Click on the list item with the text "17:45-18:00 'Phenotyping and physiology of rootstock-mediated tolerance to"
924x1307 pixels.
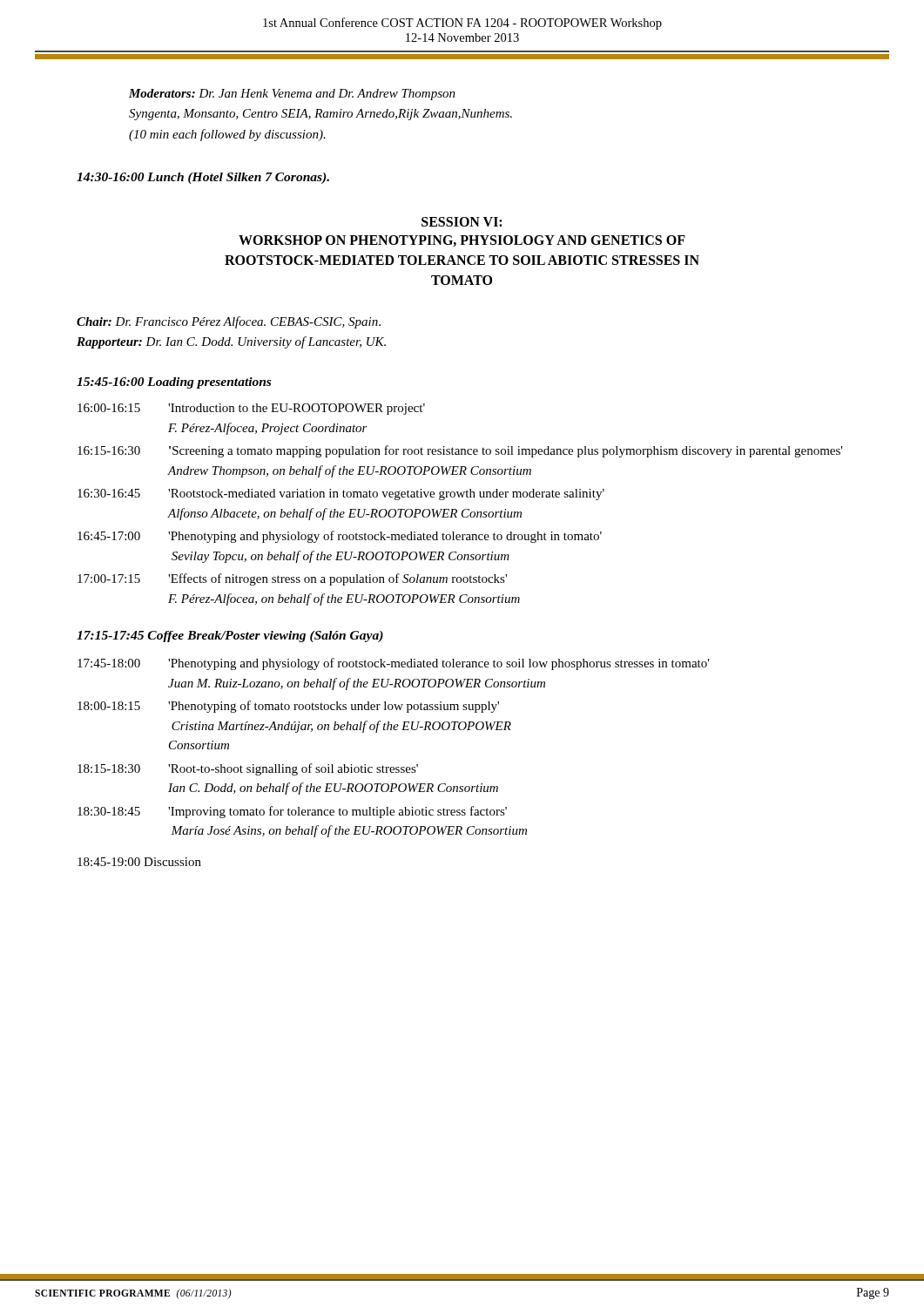462,673
